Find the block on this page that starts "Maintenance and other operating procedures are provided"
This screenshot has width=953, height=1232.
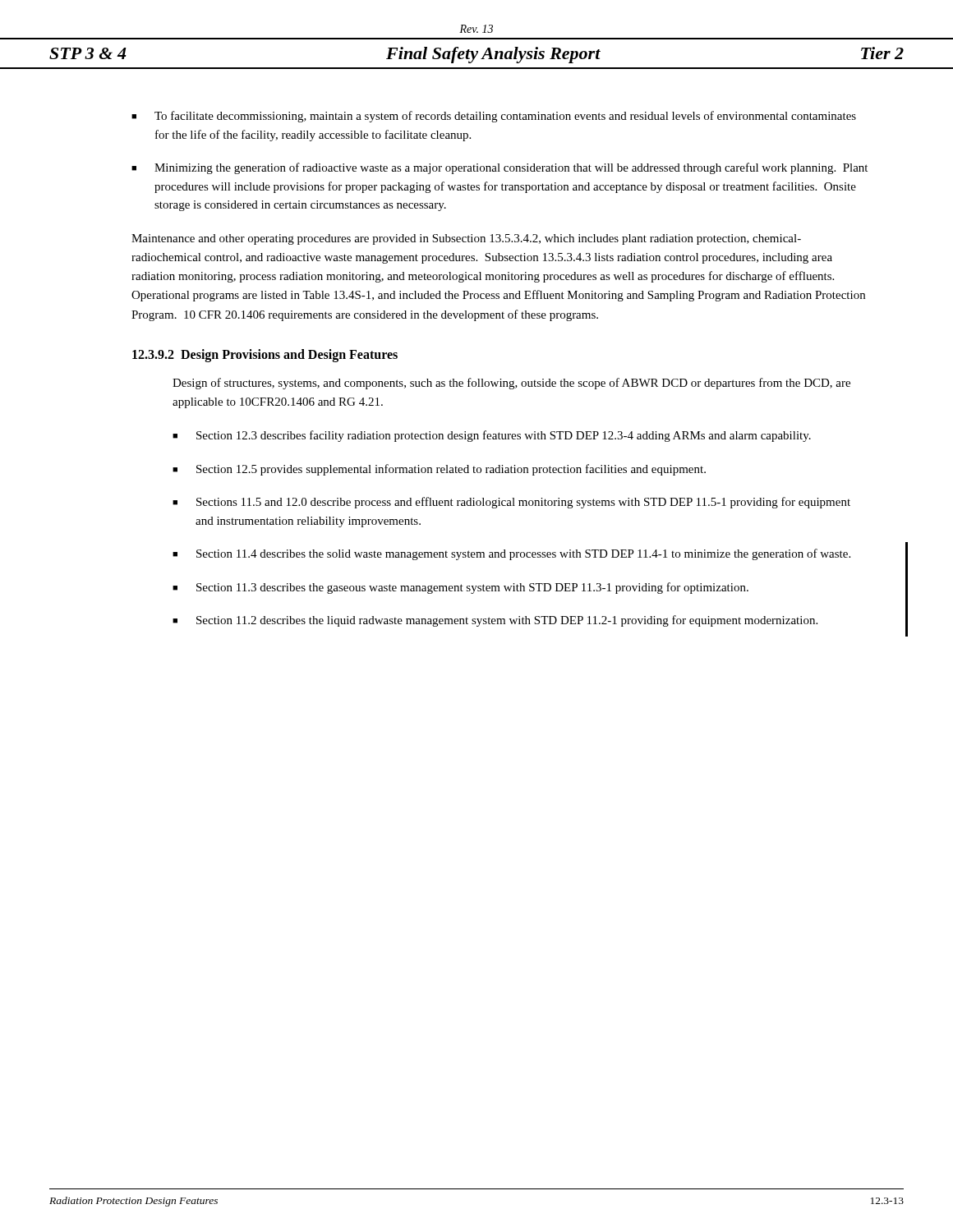499,276
